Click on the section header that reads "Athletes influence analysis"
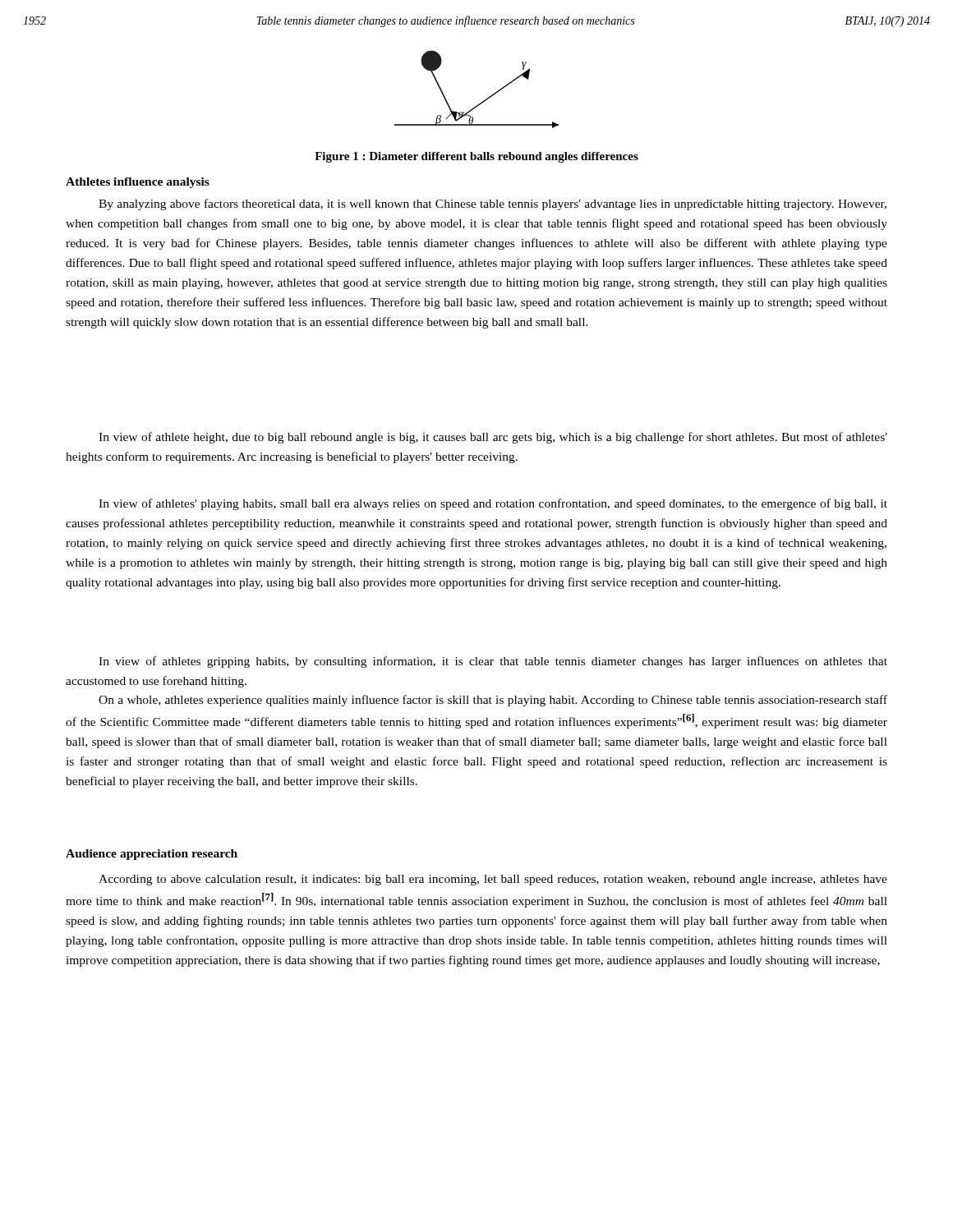The height and width of the screenshot is (1232, 953). point(138,181)
